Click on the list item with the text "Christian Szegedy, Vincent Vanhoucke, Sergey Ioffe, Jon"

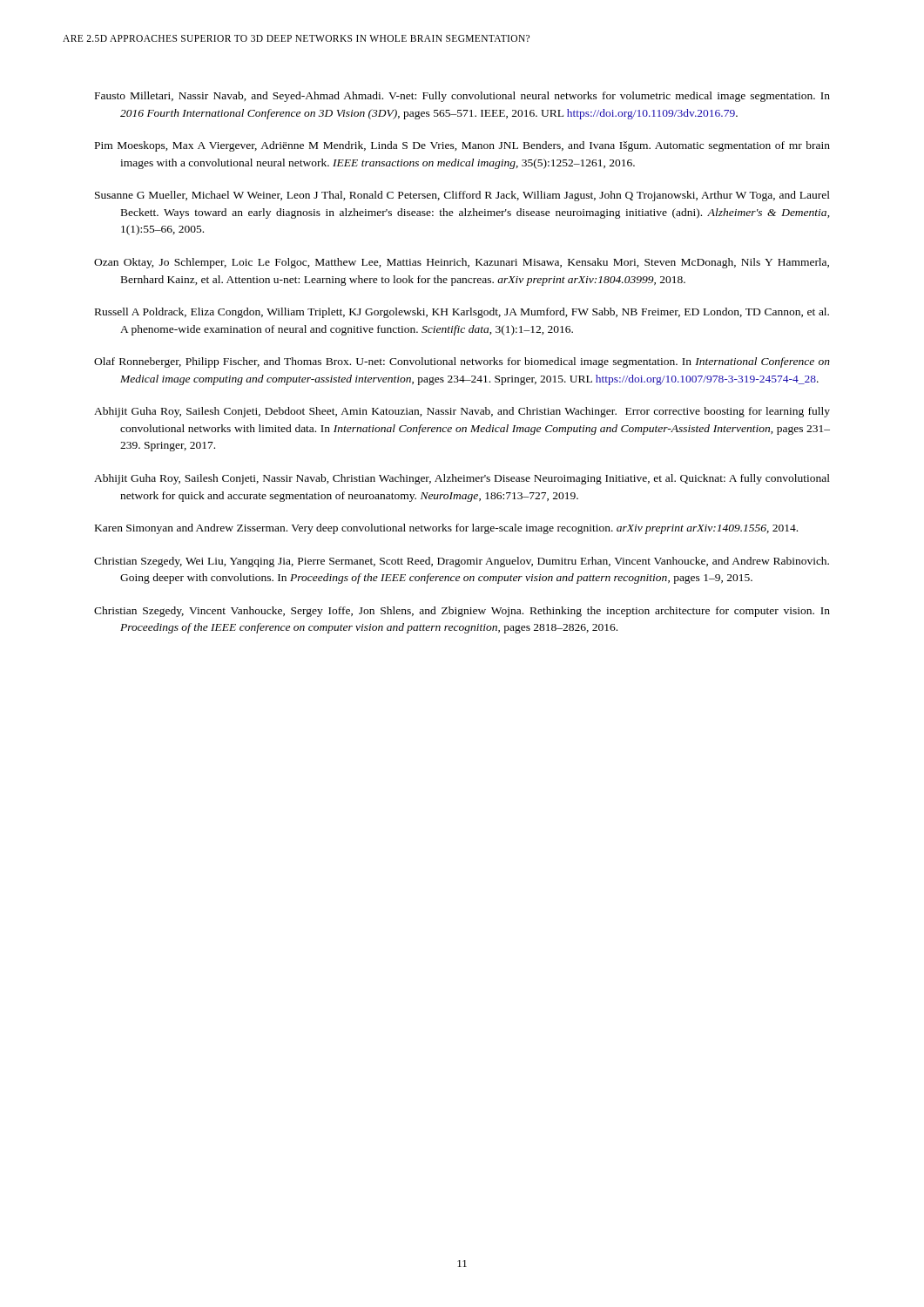[x=462, y=619]
